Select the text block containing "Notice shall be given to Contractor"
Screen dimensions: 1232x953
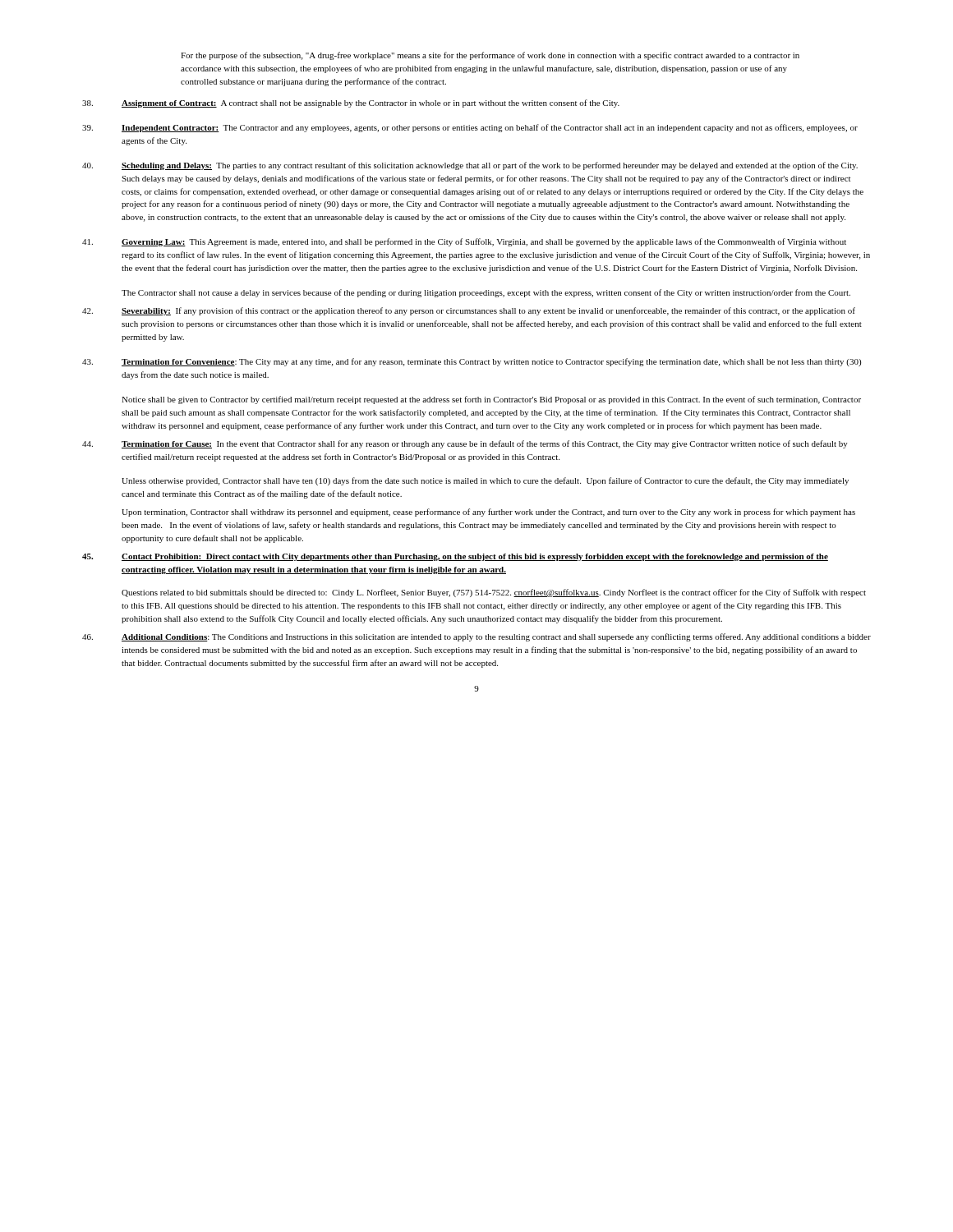pos(491,412)
